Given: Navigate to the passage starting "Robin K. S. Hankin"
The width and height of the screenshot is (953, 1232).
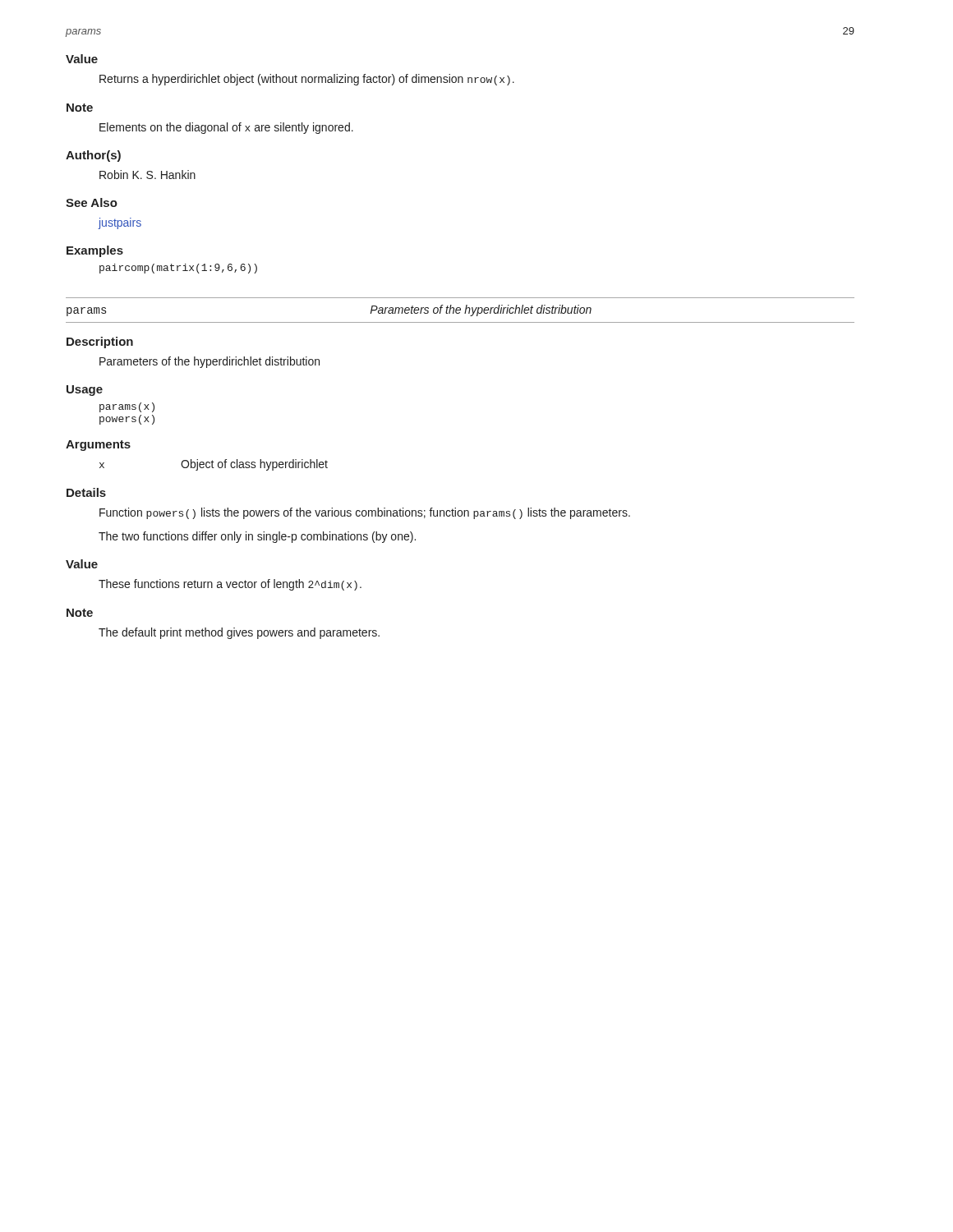Looking at the screenshot, I should [x=147, y=175].
